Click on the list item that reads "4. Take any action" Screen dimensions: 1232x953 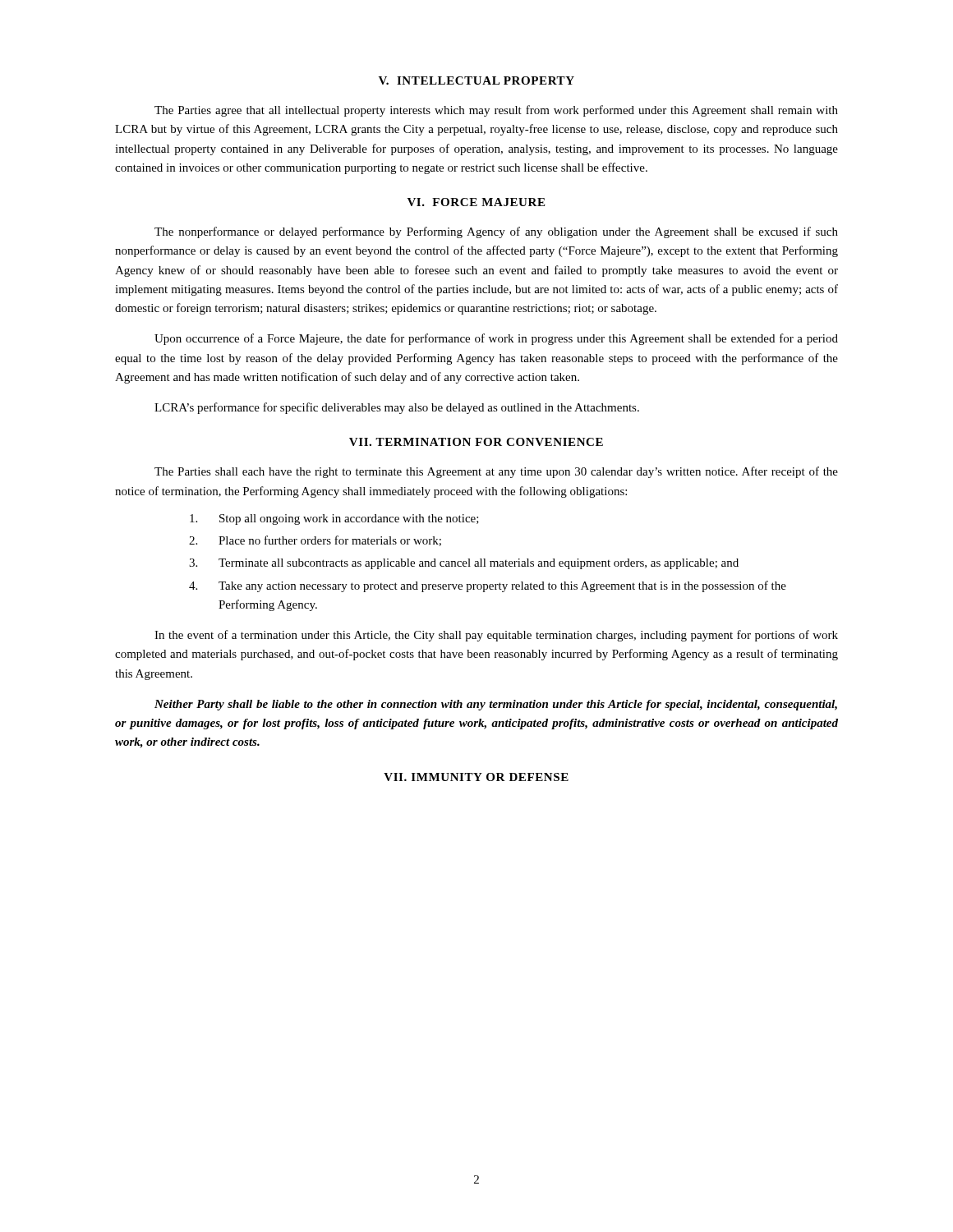point(513,595)
